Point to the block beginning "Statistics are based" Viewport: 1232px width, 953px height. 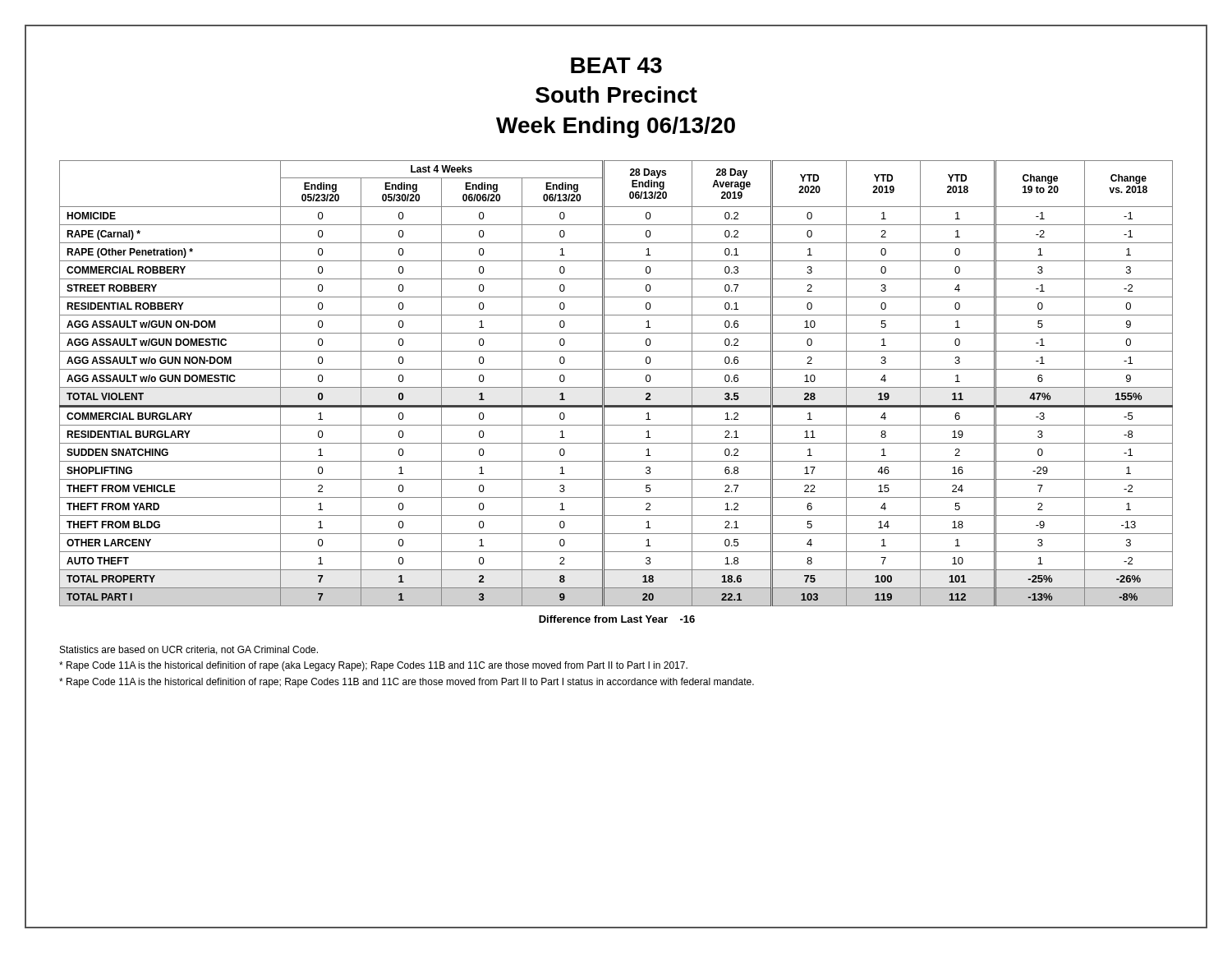(189, 650)
